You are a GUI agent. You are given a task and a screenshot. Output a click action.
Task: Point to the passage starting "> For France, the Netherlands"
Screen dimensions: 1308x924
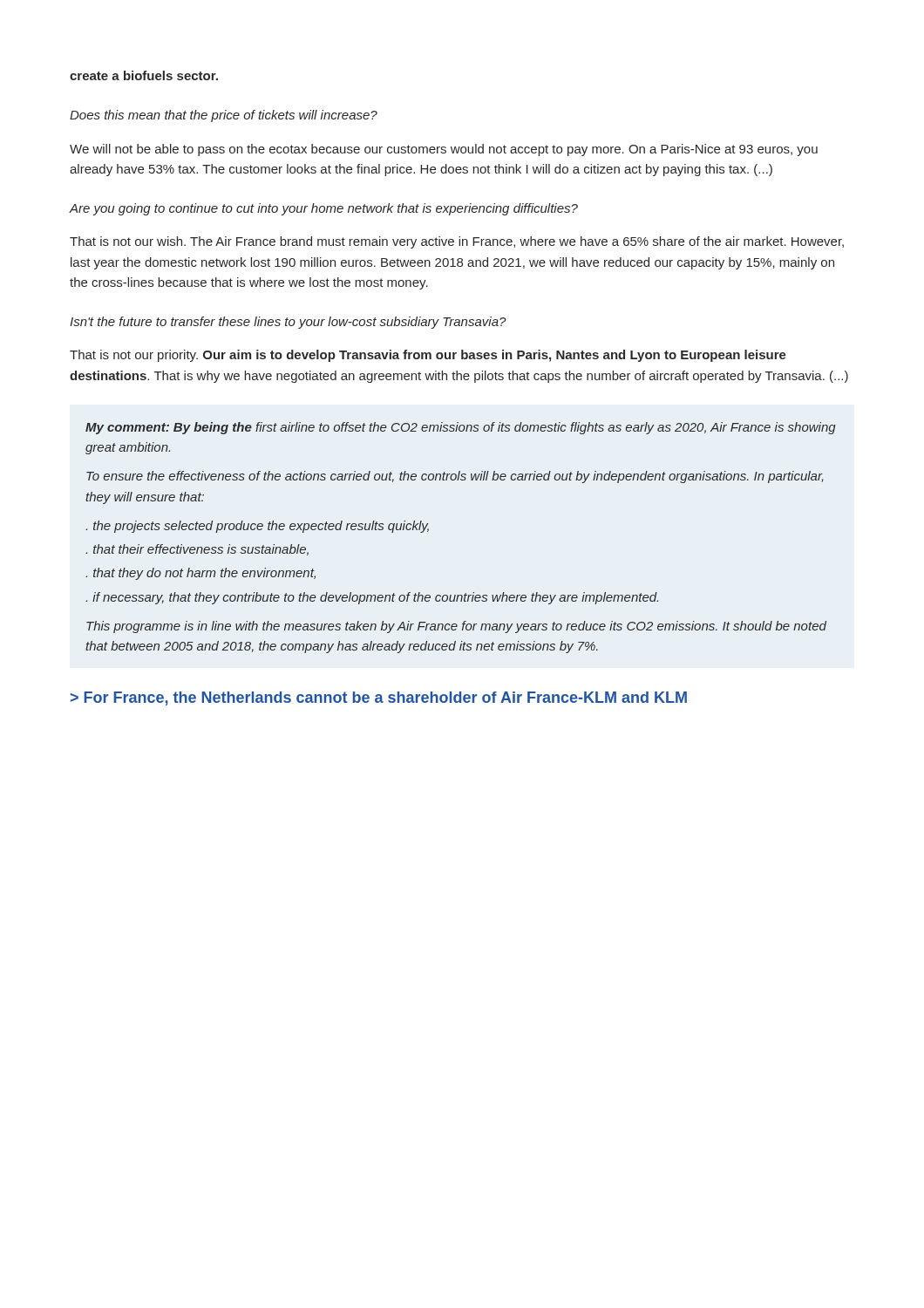462,698
